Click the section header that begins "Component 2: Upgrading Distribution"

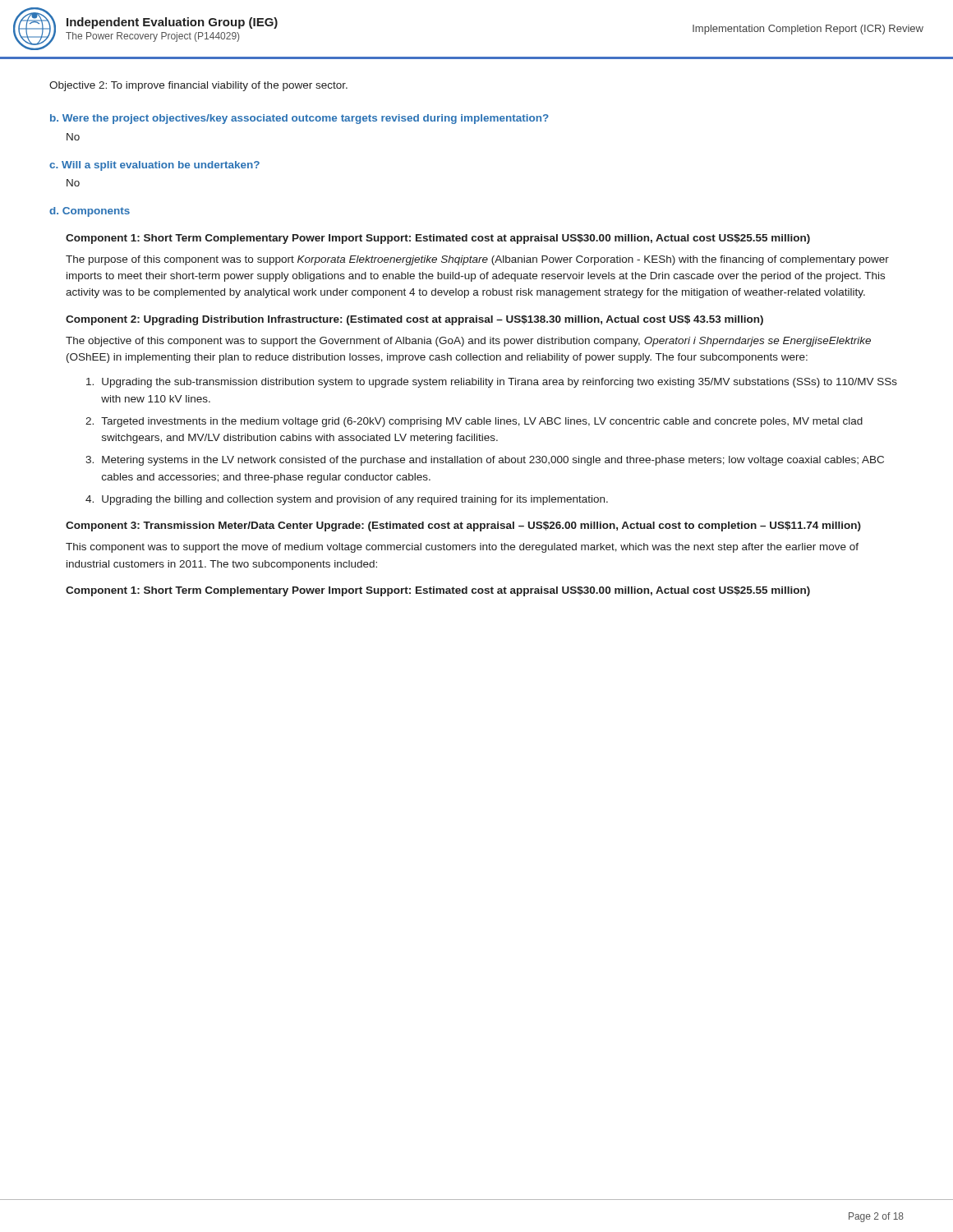coord(415,319)
